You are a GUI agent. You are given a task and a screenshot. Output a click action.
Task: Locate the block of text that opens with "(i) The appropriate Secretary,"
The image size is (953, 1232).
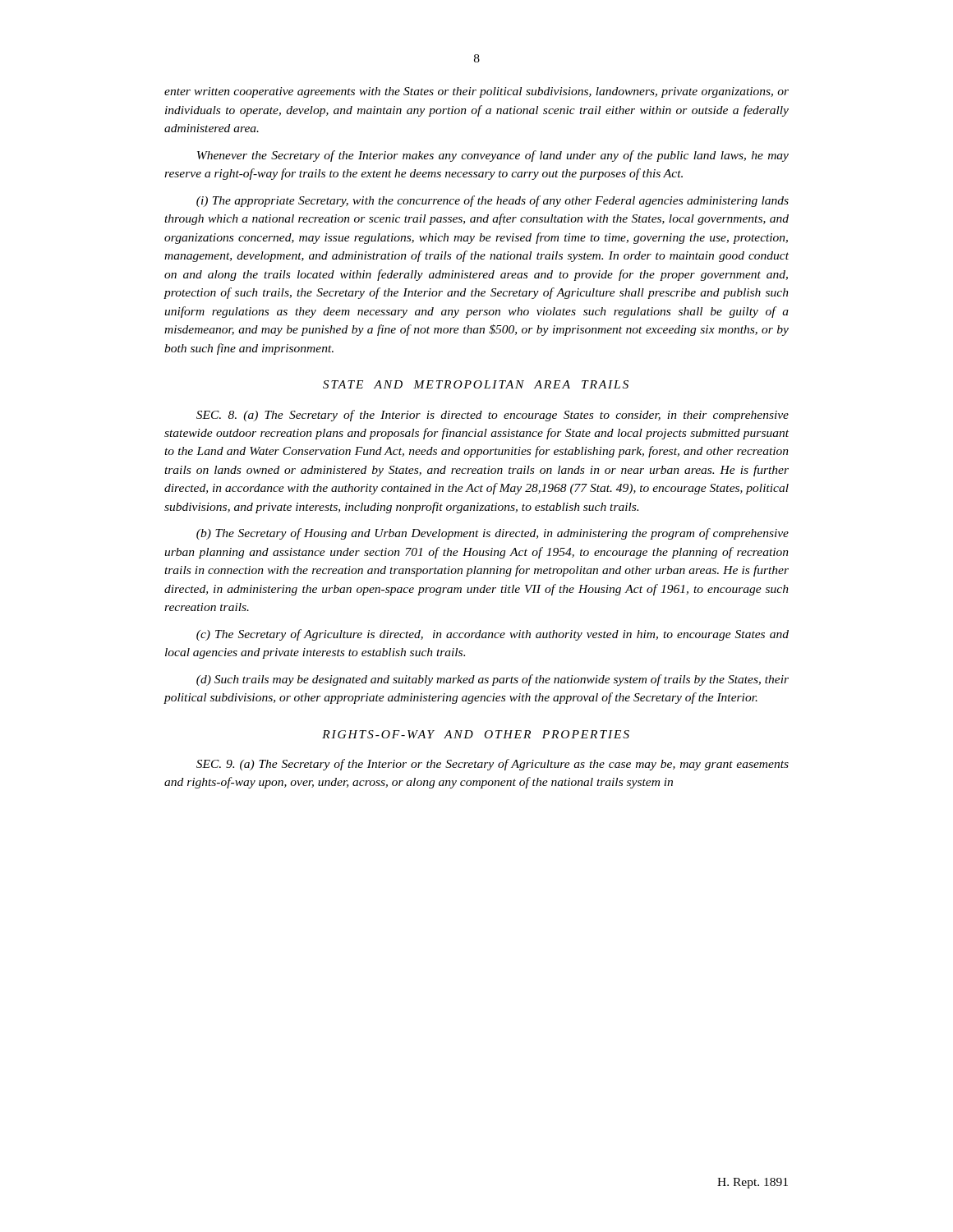(x=476, y=274)
